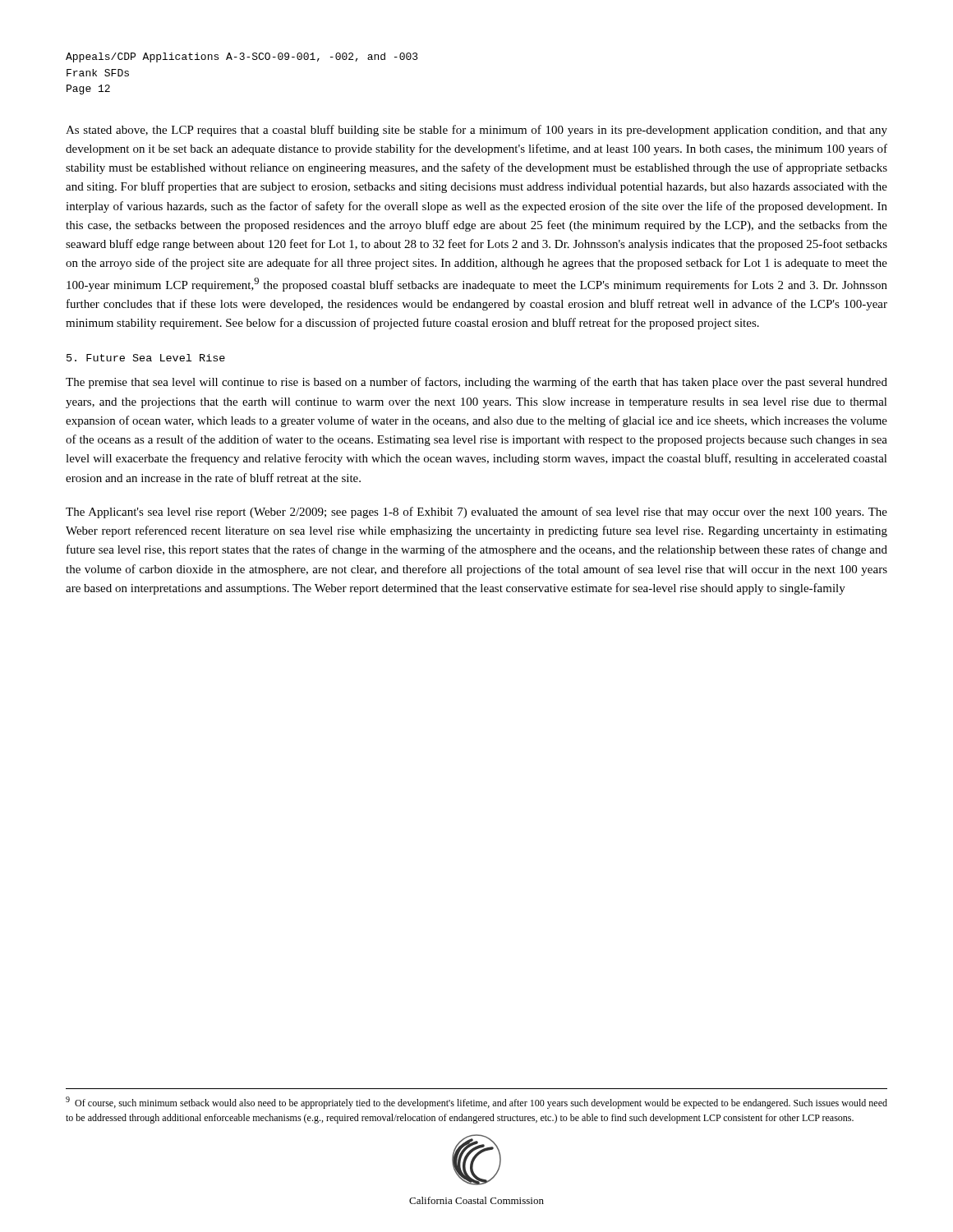Click on the text block with the text "The premise that sea"

(x=476, y=430)
